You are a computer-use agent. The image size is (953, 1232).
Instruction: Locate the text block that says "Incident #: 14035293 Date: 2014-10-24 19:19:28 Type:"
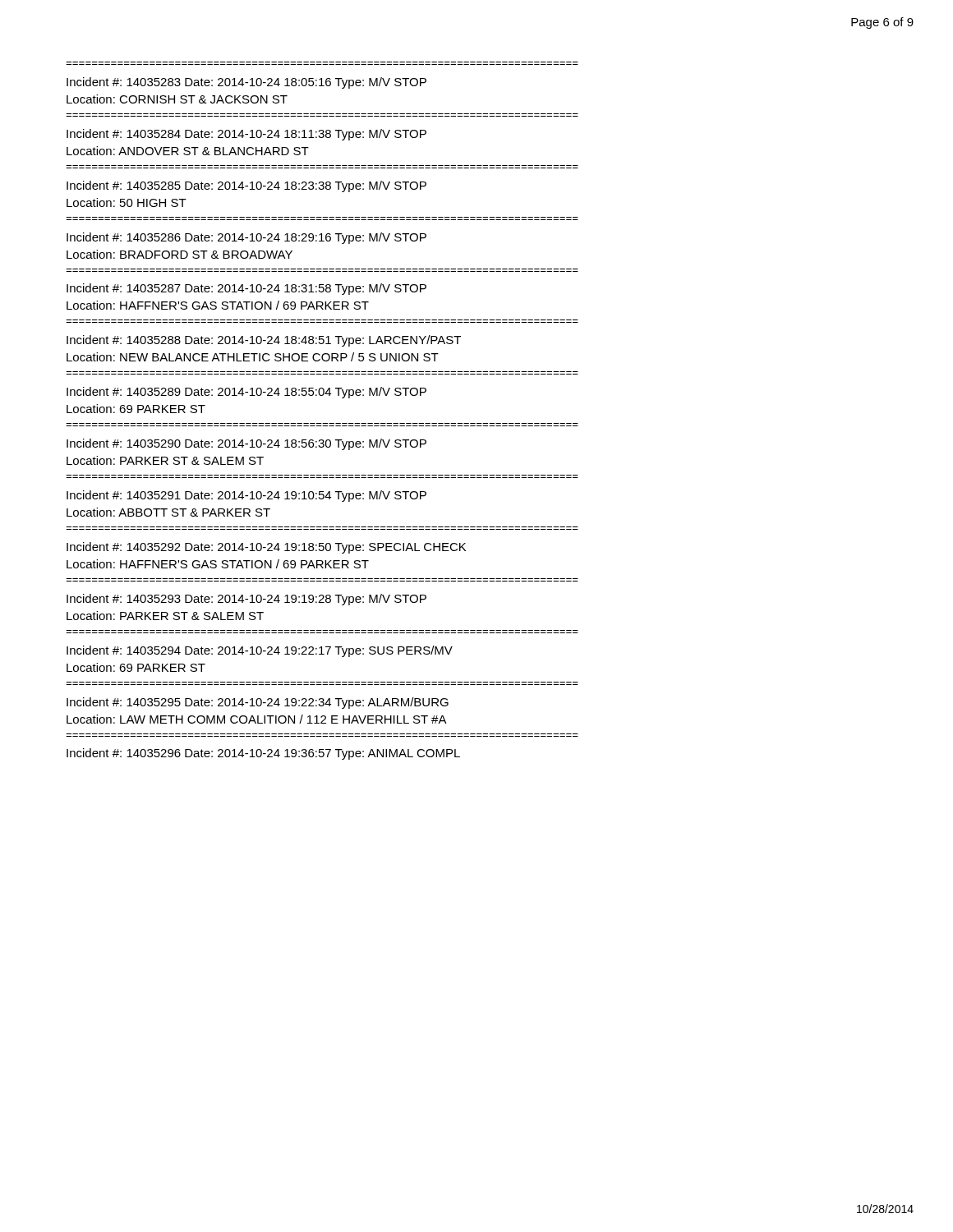[246, 600]
